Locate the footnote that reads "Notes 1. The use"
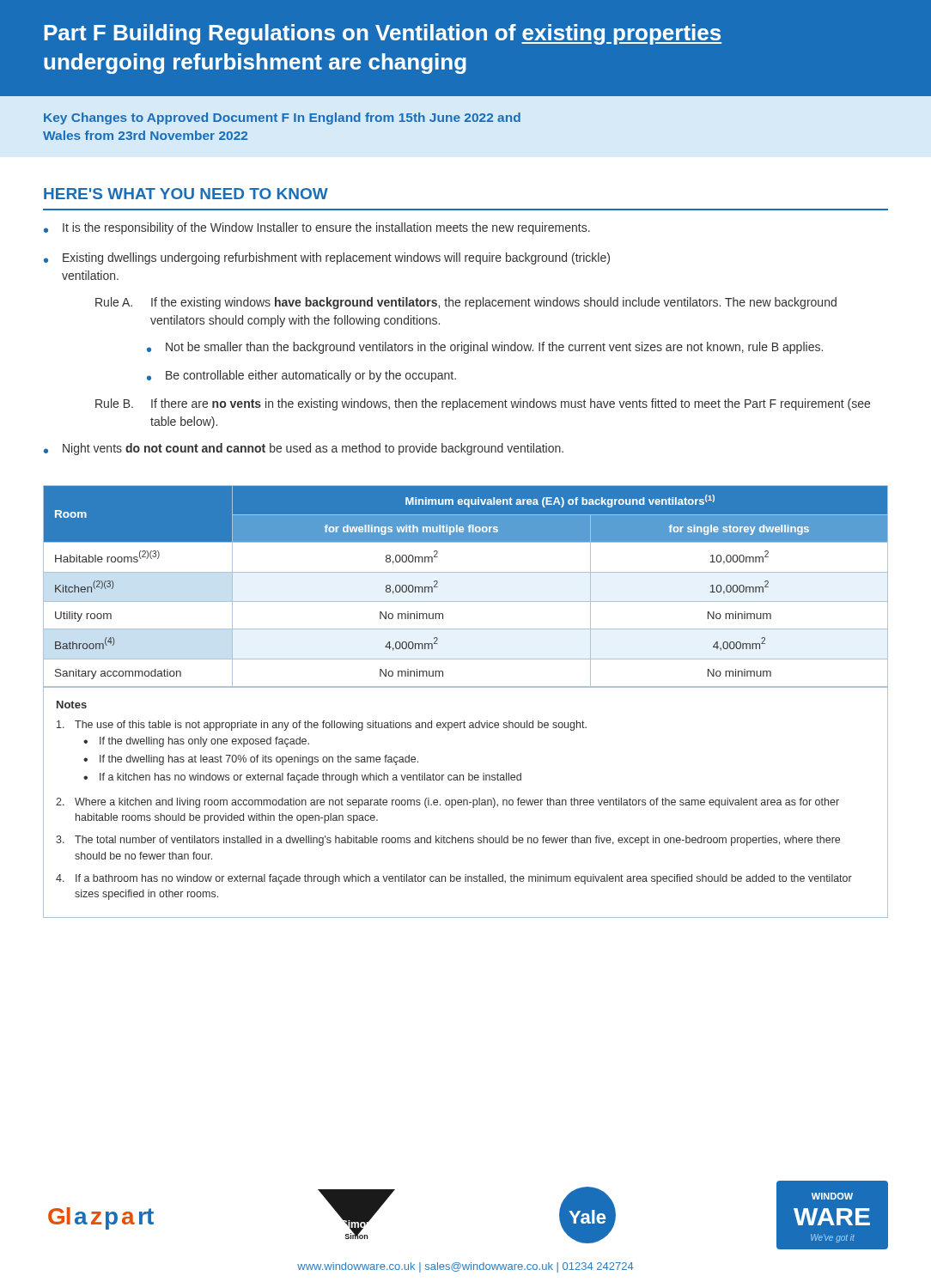Screen dimensions: 1288x931 point(466,799)
